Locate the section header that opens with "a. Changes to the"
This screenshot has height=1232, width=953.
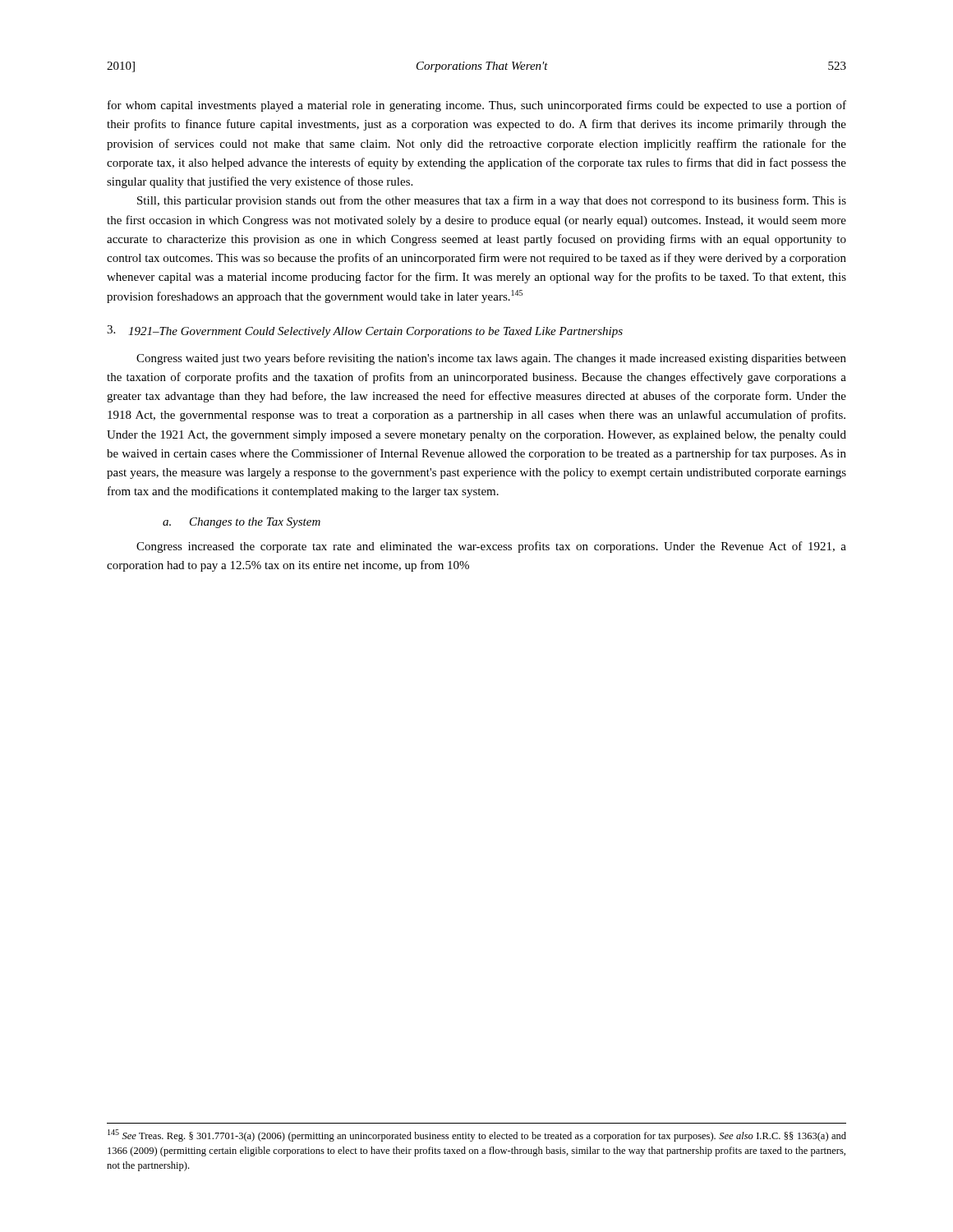[242, 522]
